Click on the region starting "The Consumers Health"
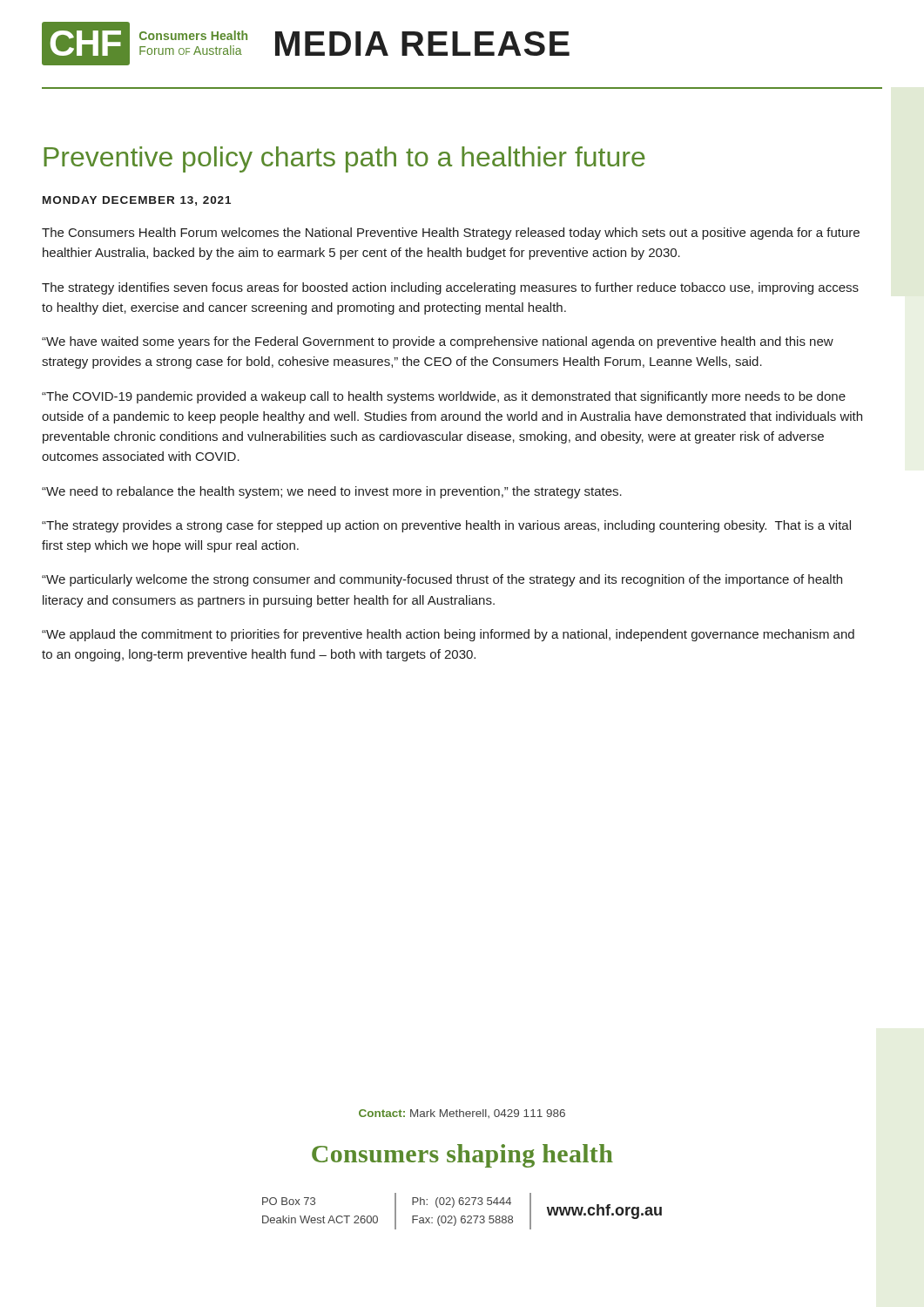 tap(451, 242)
